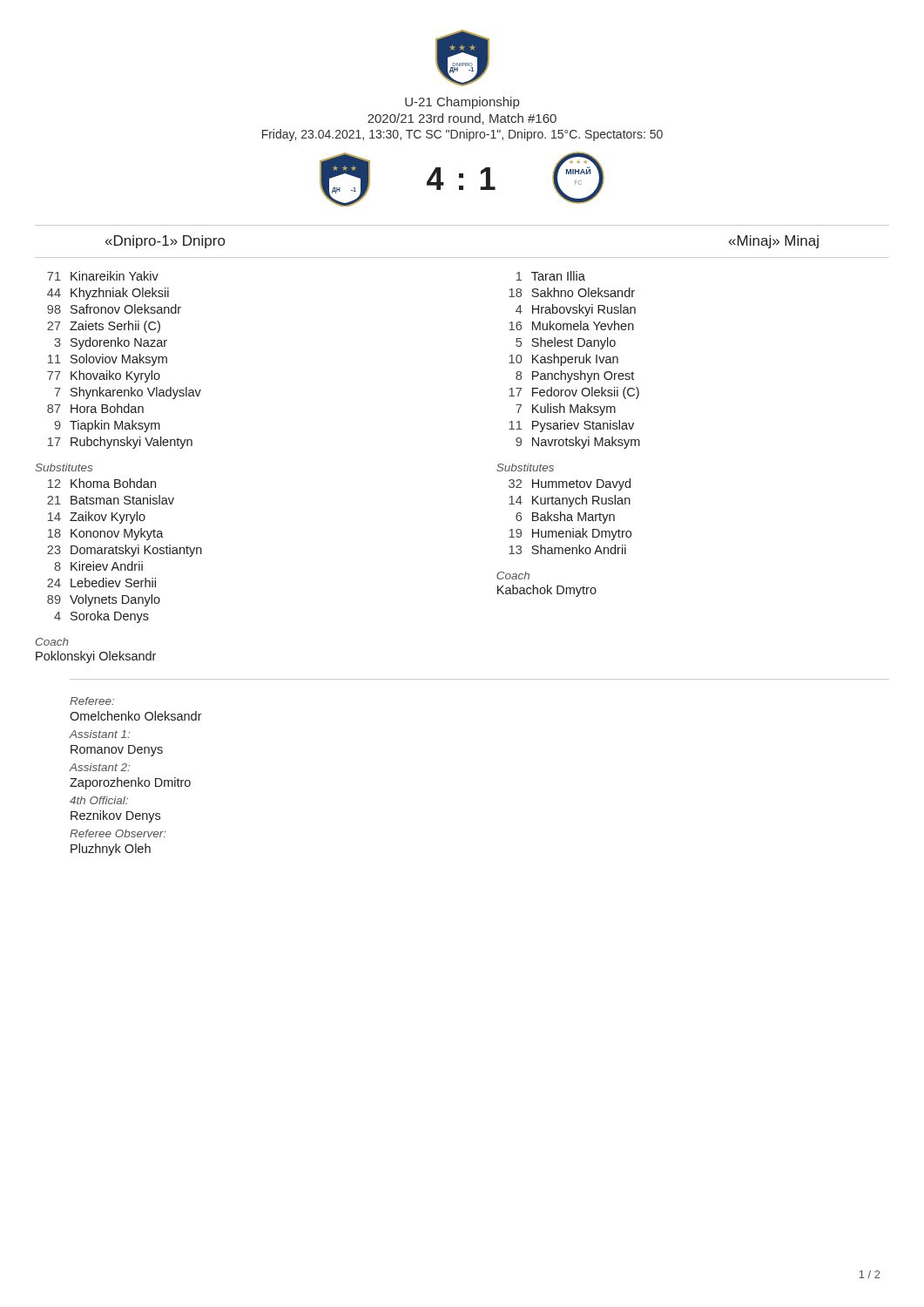
Task: Locate the text "19Humeniak Dmytro"
Action: click(564, 533)
